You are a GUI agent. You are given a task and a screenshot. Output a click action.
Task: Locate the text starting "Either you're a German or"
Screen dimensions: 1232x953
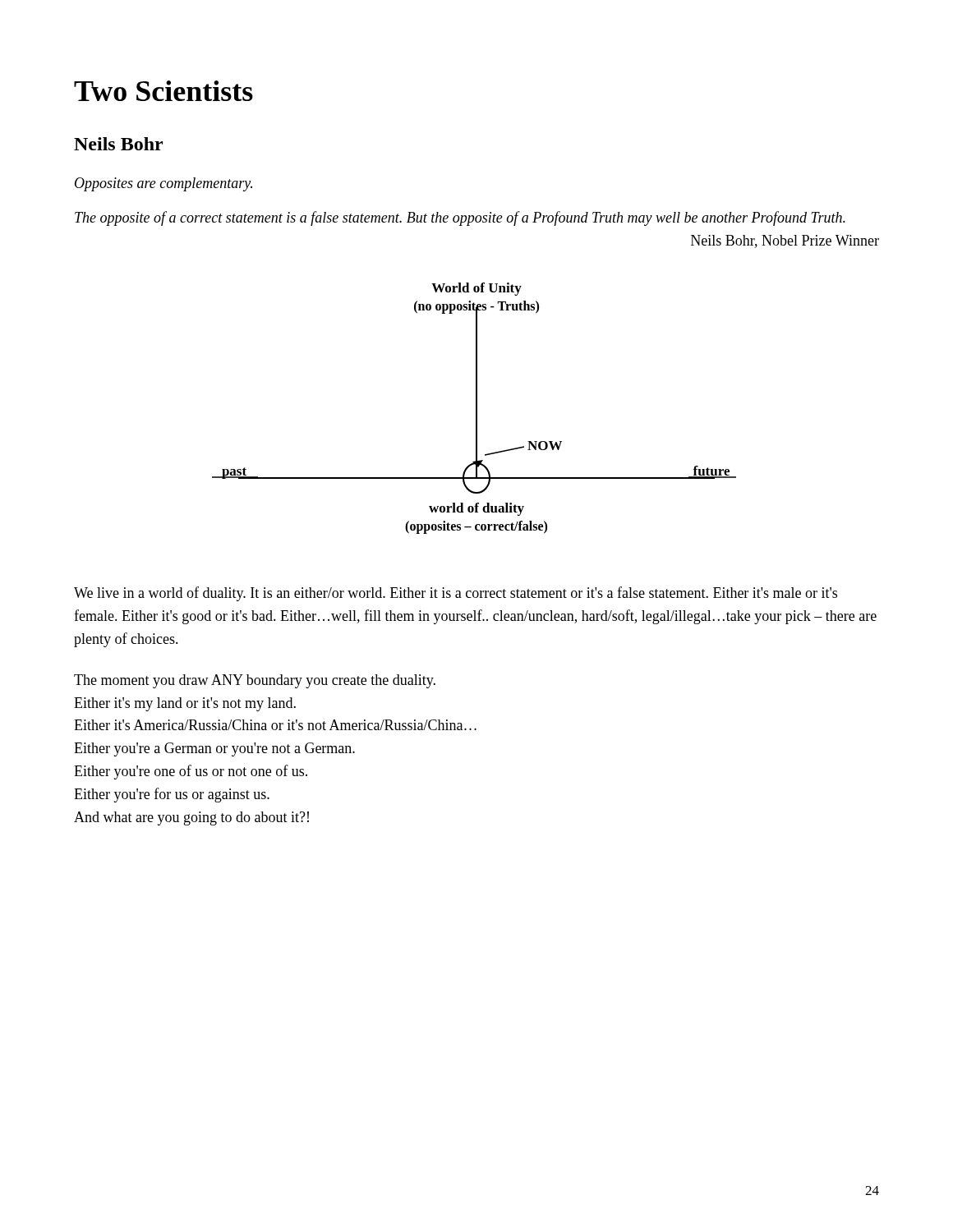pyautogui.click(x=215, y=749)
